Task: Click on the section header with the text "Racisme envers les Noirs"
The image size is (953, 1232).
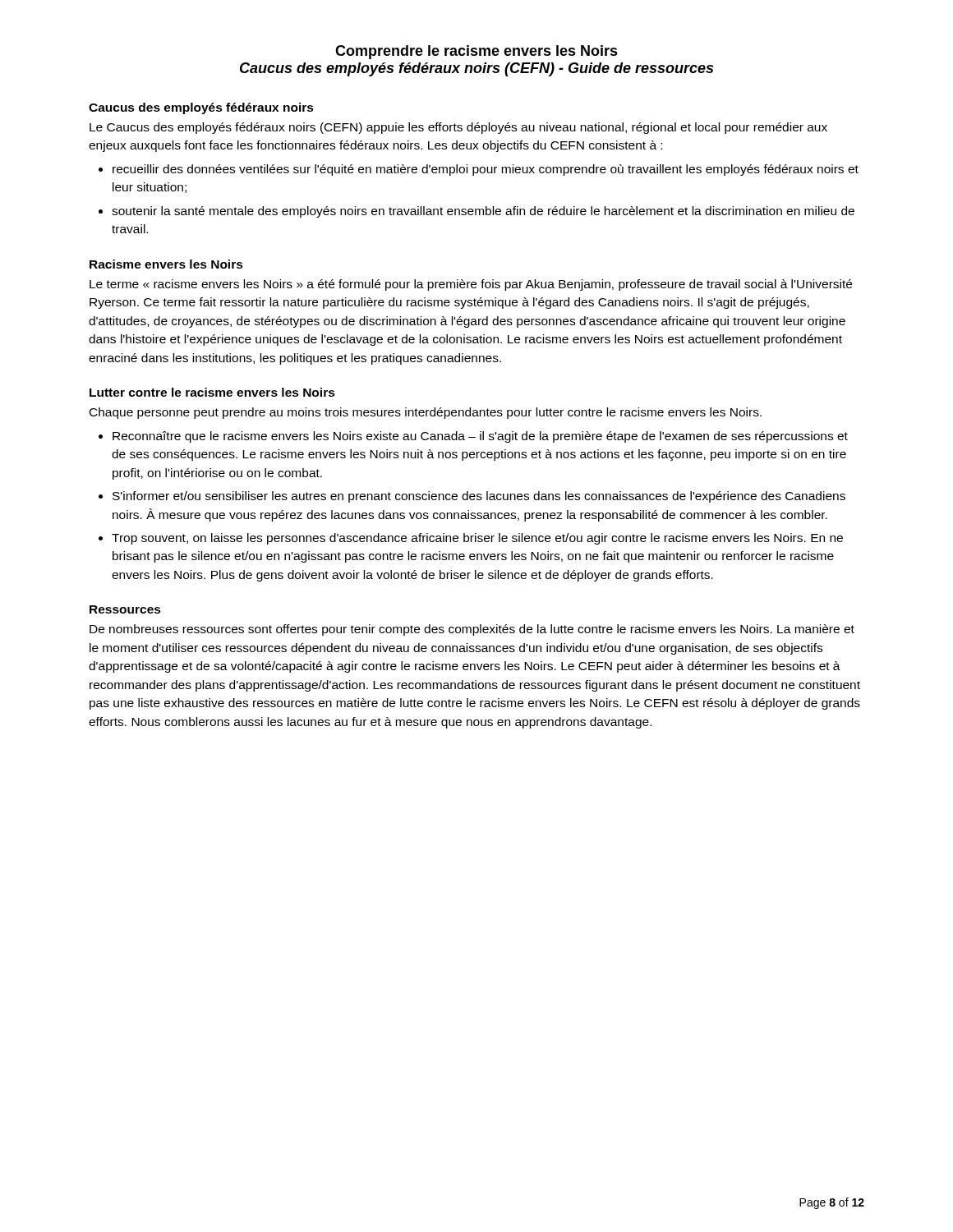Action: (166, 264)
